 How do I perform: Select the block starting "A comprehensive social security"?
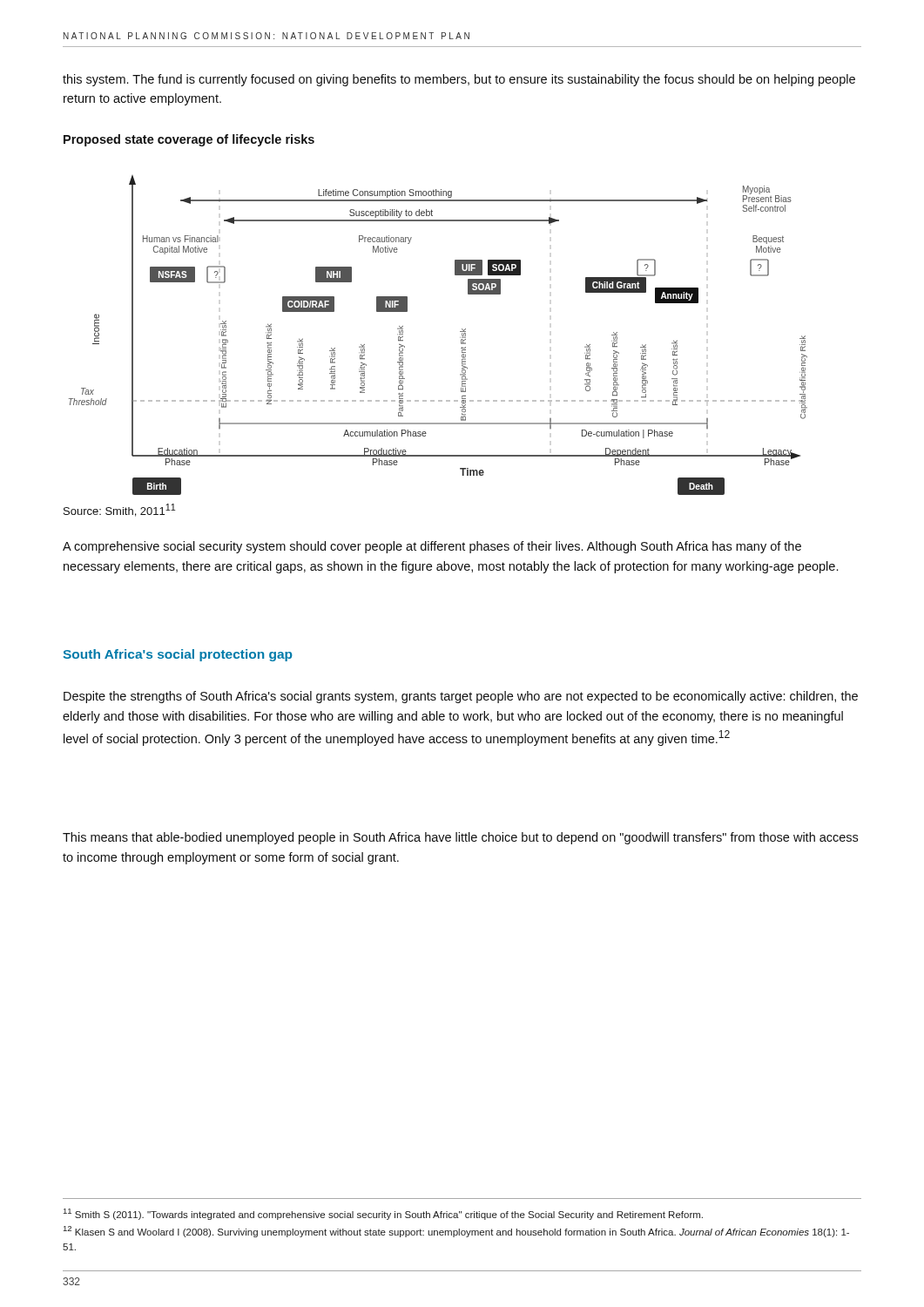451,556
